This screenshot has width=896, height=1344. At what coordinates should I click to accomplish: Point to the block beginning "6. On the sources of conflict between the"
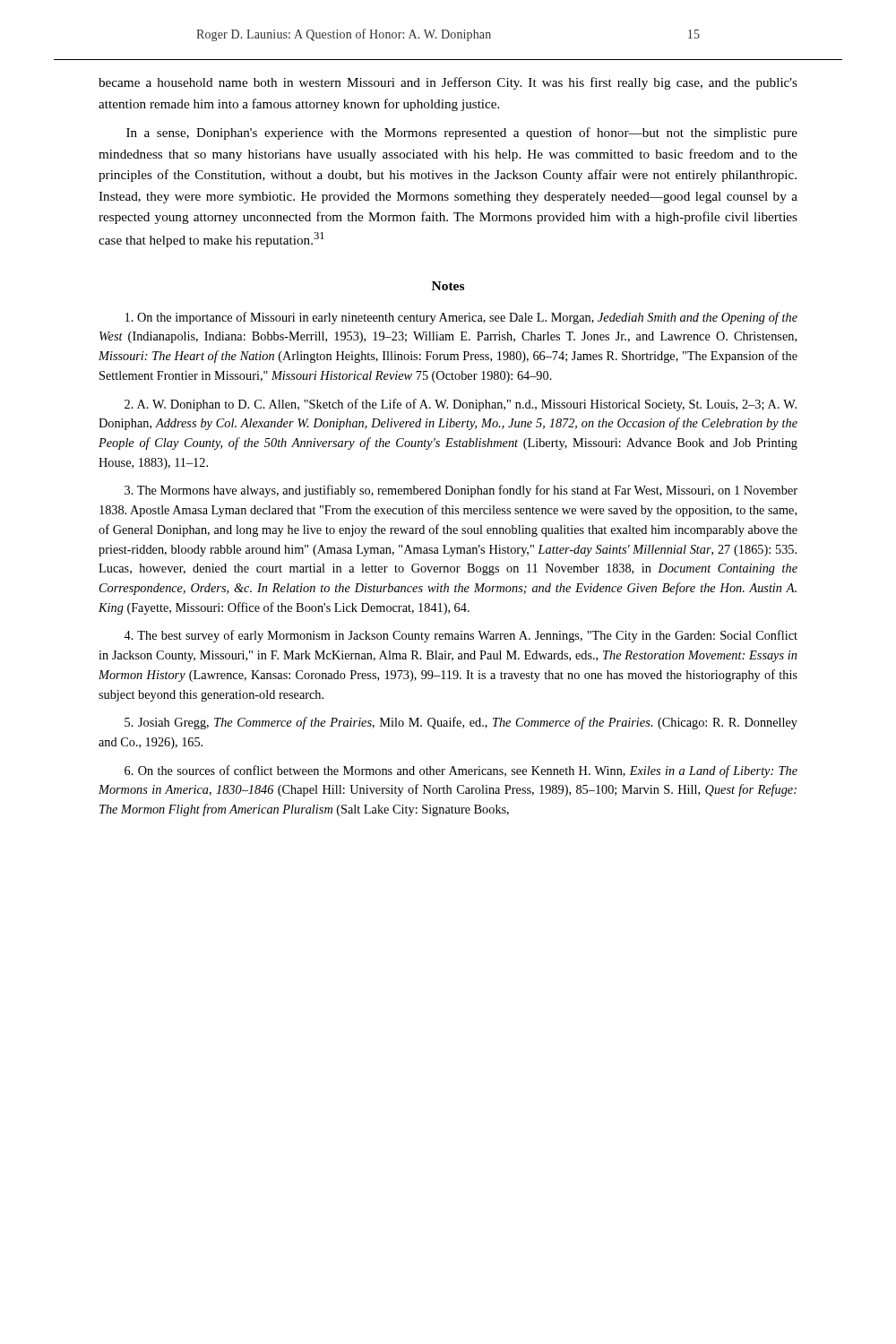click(448, 790)
